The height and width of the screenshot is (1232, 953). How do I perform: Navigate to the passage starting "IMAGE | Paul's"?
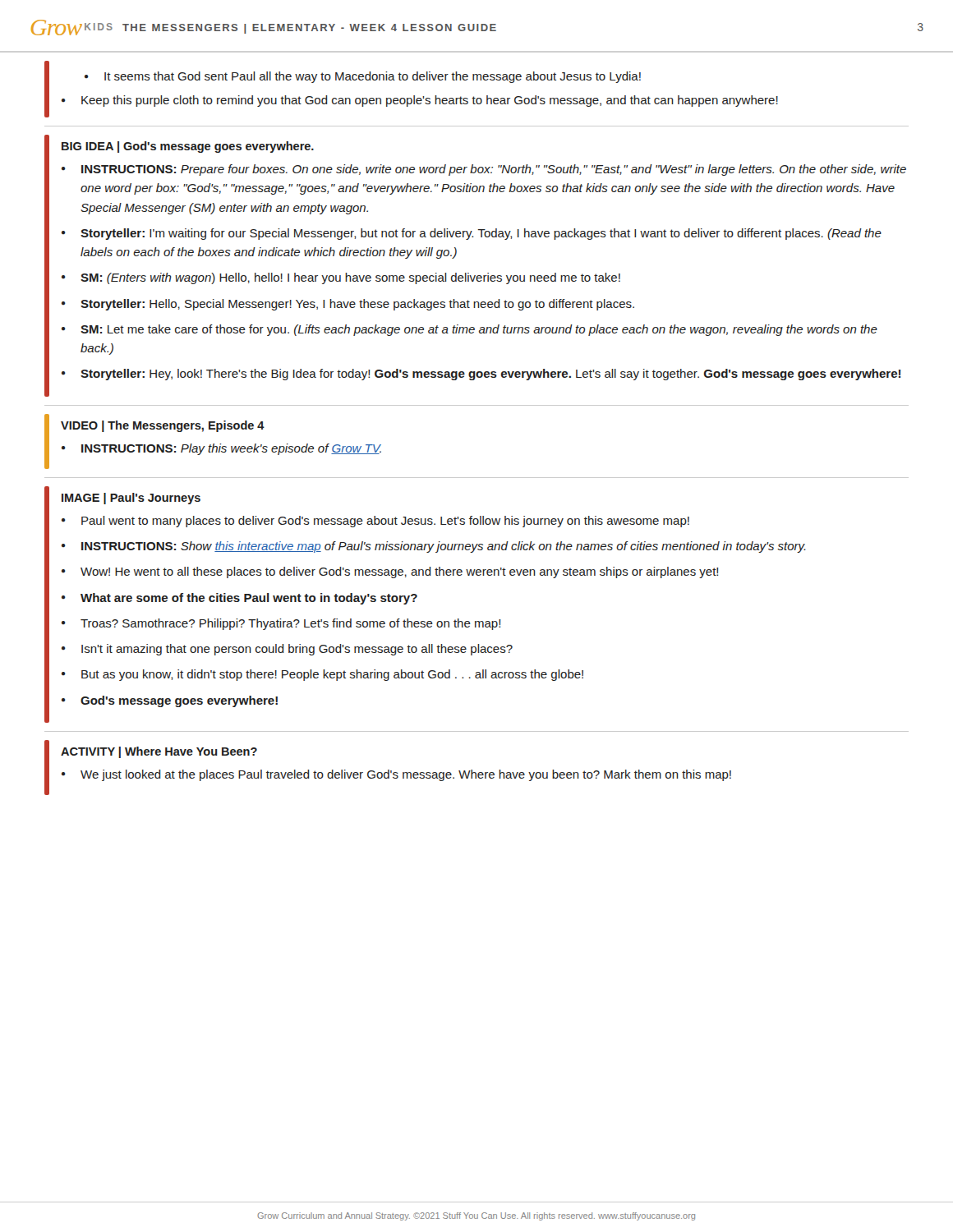tap(131, 498)
